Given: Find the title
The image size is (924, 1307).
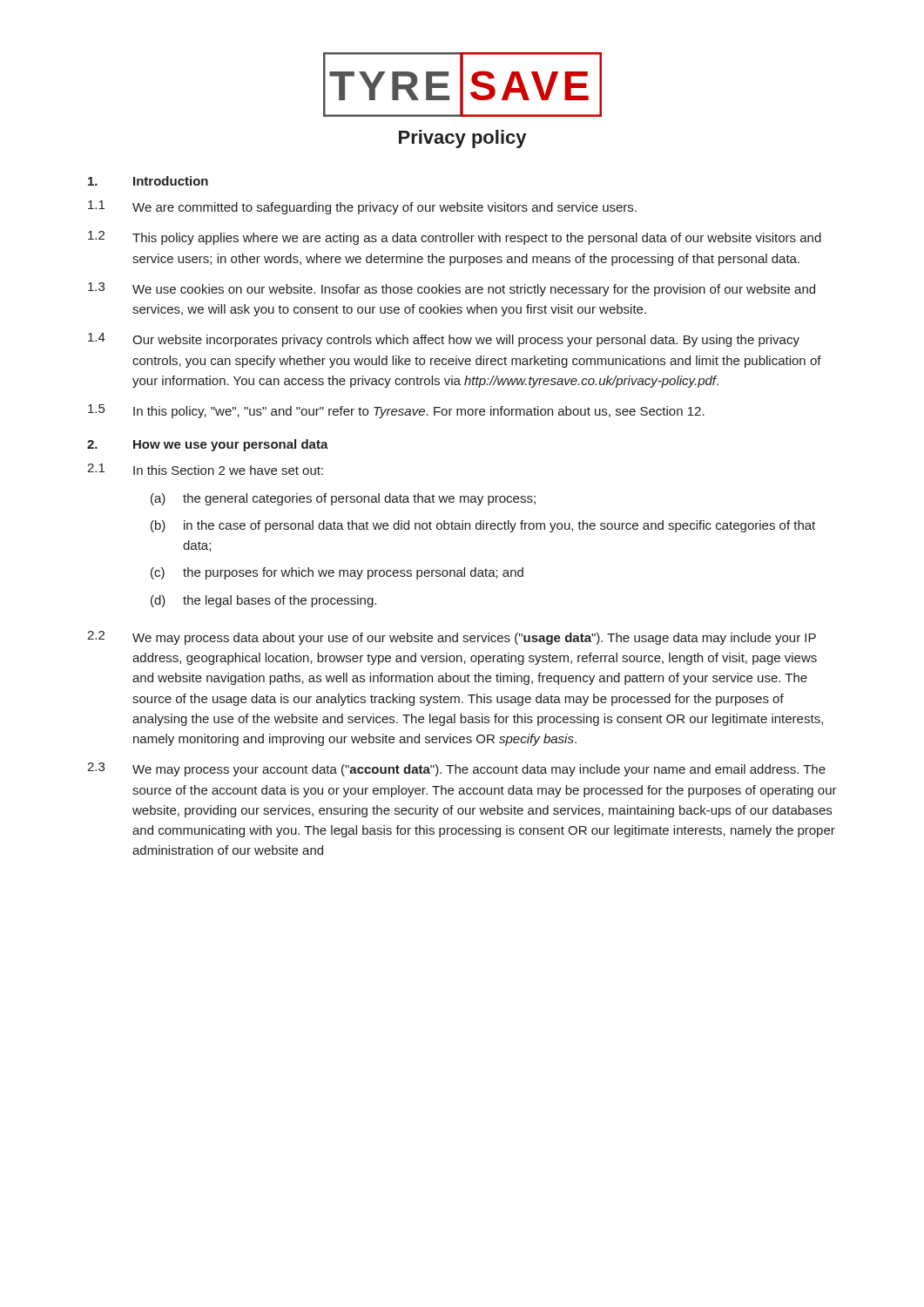Looking at the screenshot, I should tap(462, 137).
